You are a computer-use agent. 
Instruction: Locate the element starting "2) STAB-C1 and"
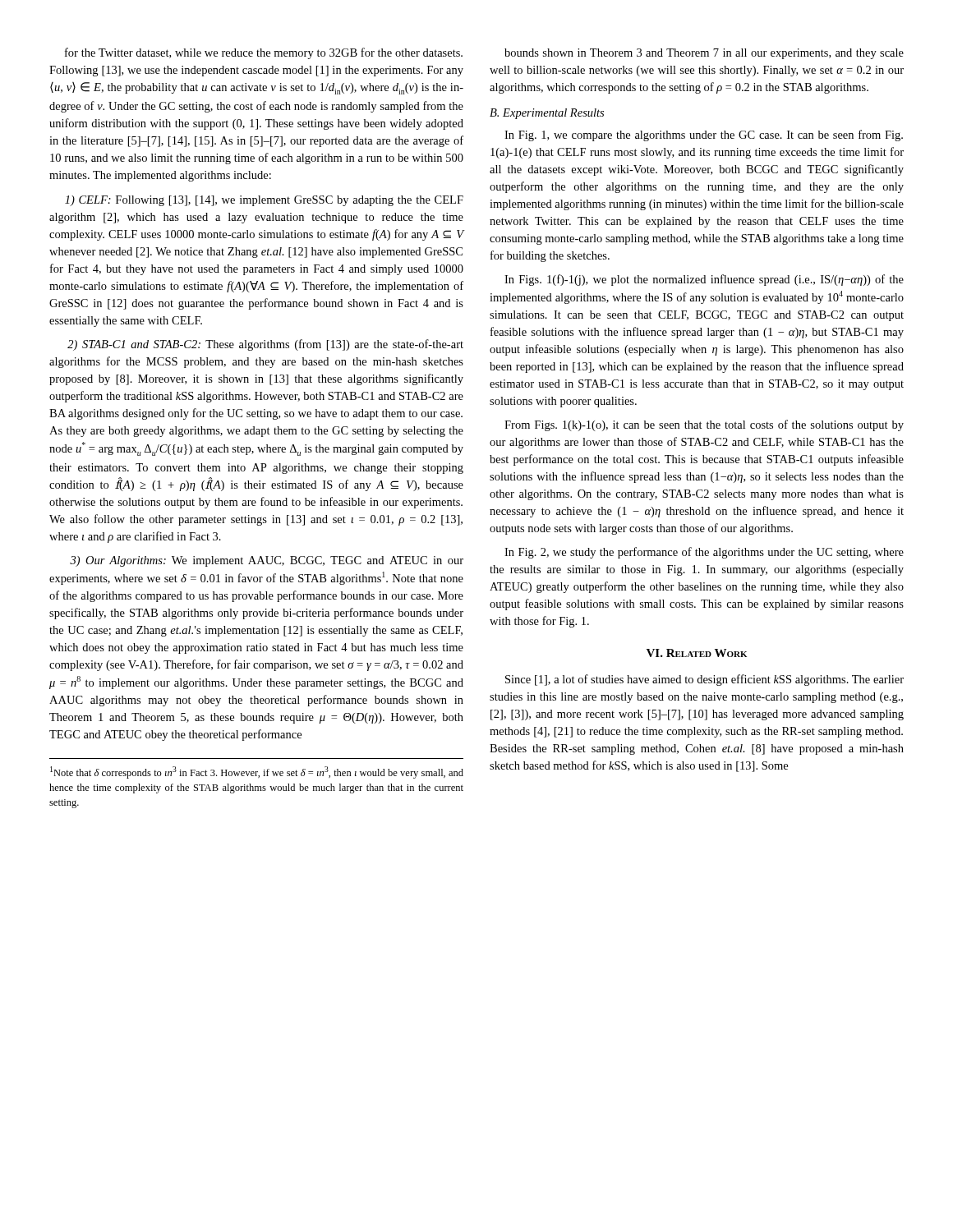pos(256,441)
